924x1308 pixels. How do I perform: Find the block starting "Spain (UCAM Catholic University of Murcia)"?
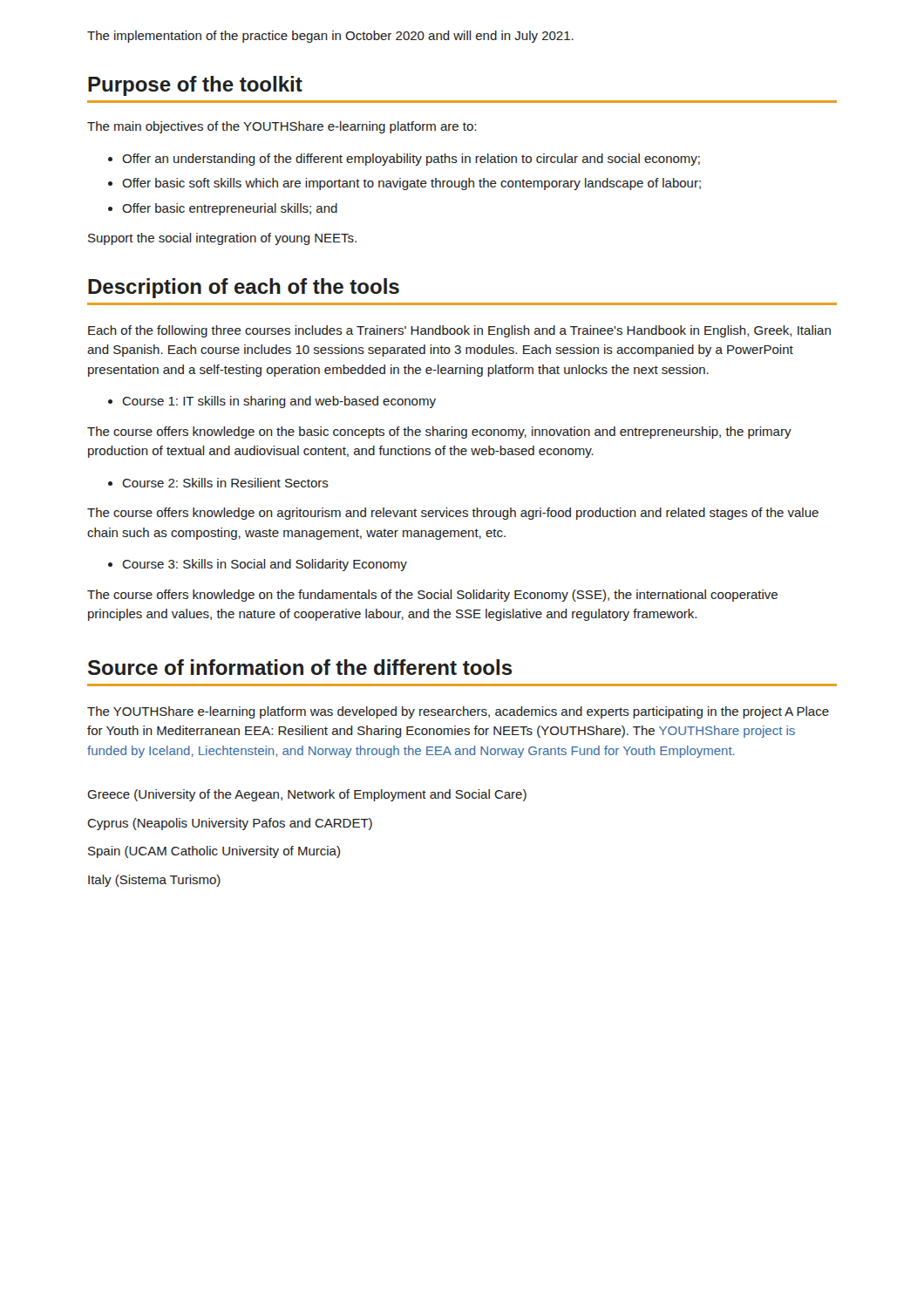coord(214,851)
